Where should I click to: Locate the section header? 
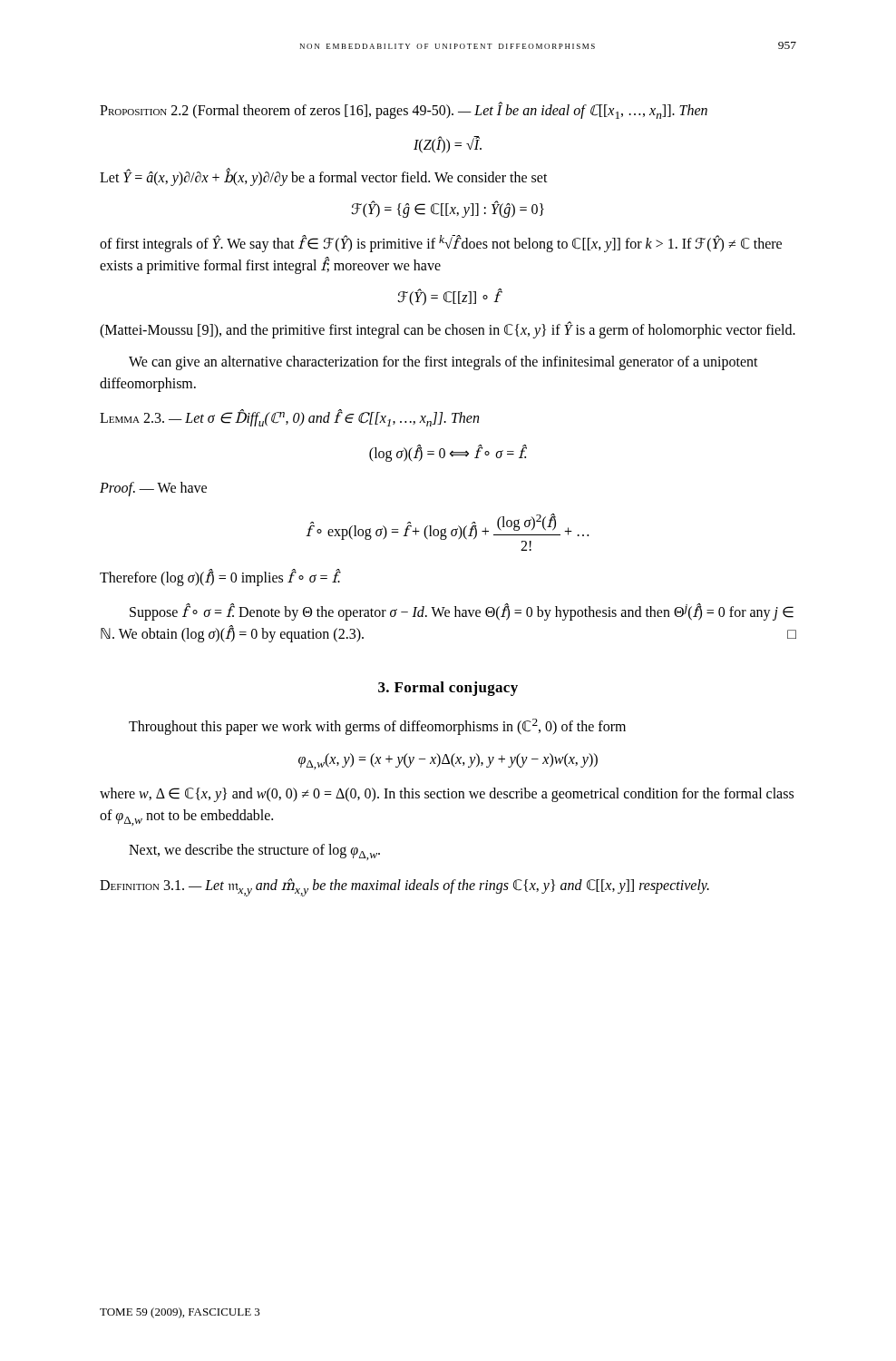[x=448, y=688]
